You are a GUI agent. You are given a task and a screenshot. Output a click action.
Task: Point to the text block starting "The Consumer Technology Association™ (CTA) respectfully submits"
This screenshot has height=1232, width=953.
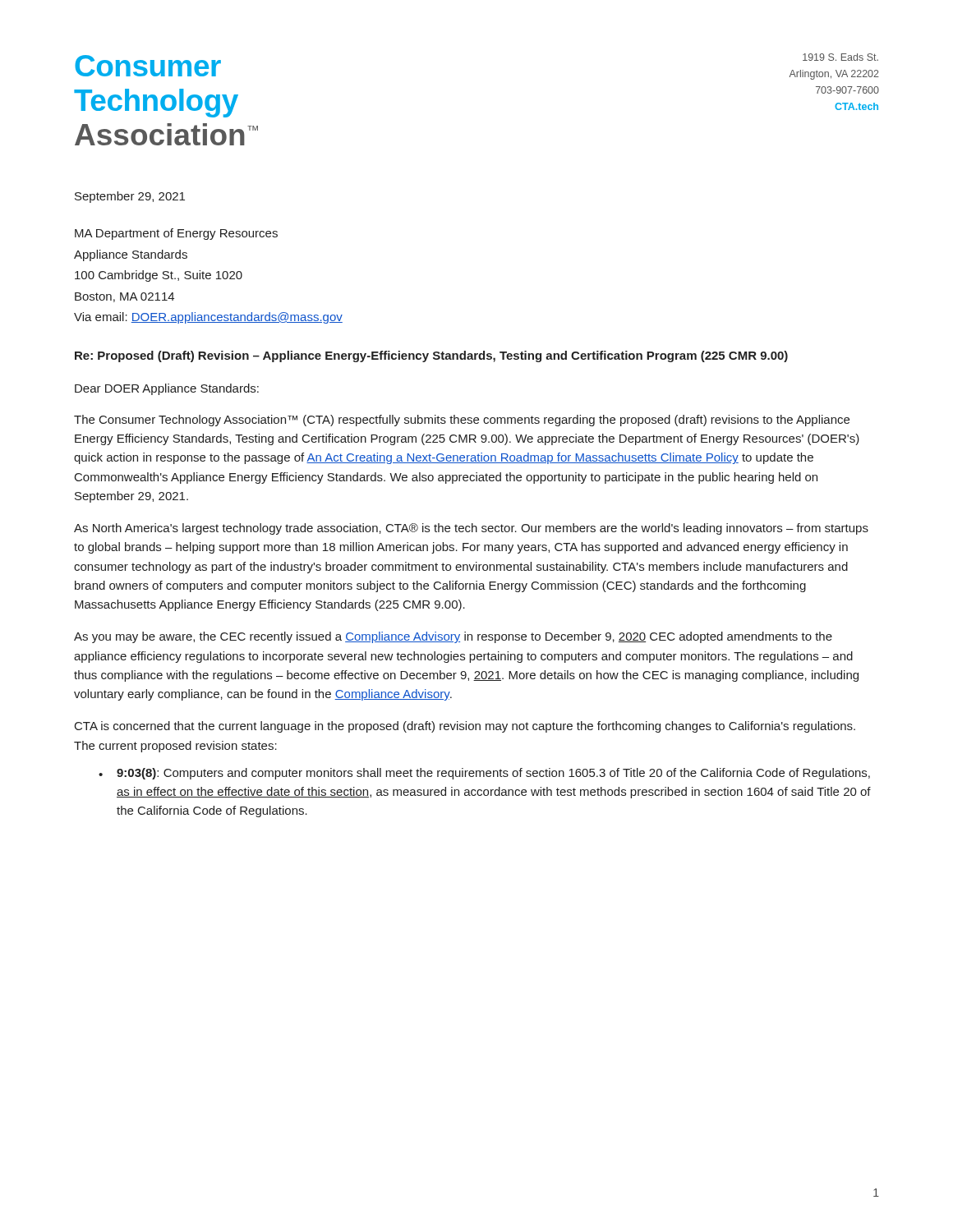pyautogui.click(x=467, y=457)
